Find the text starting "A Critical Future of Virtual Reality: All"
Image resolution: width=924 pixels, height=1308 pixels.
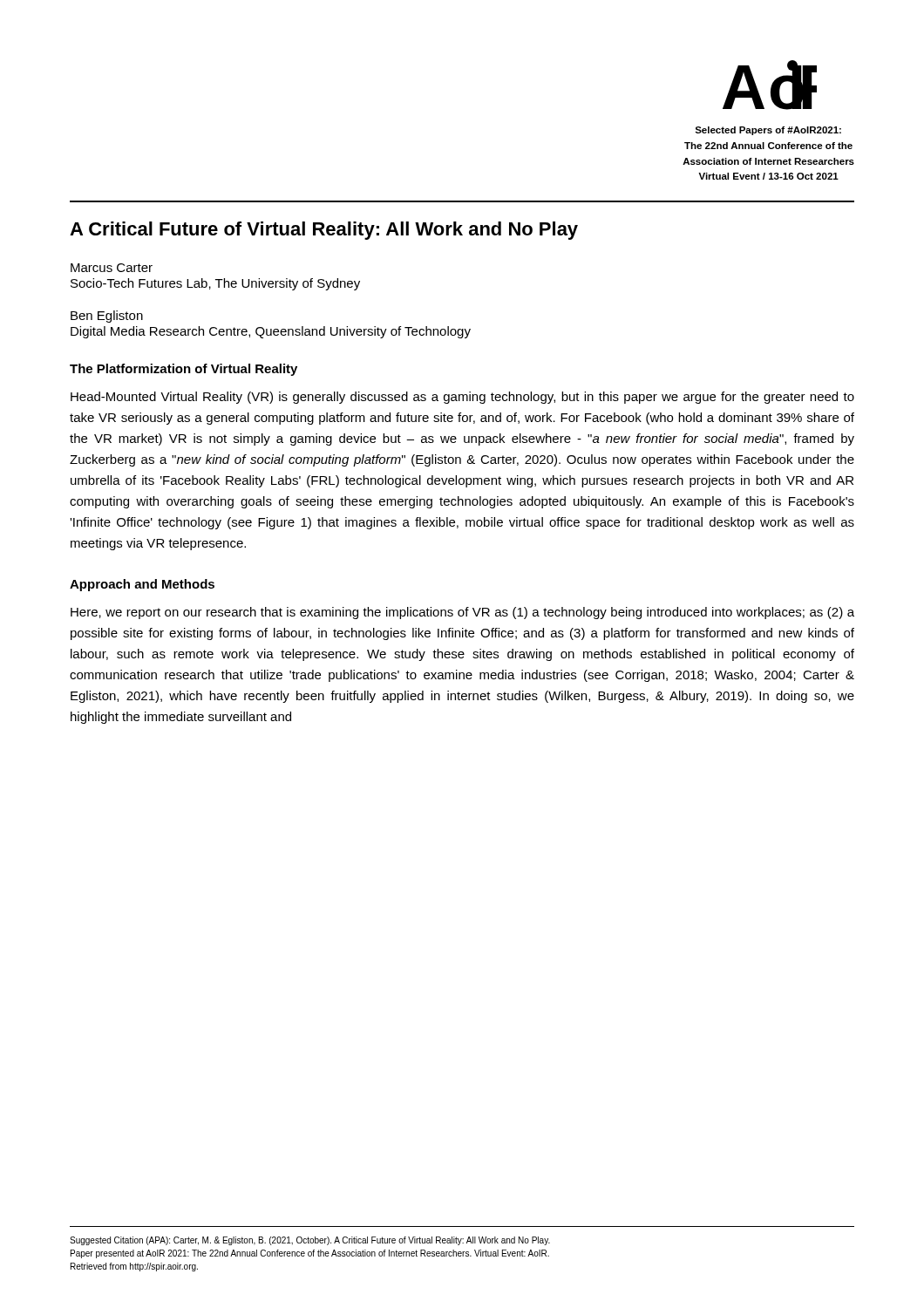pyautogui.click(x=324, y=229)
